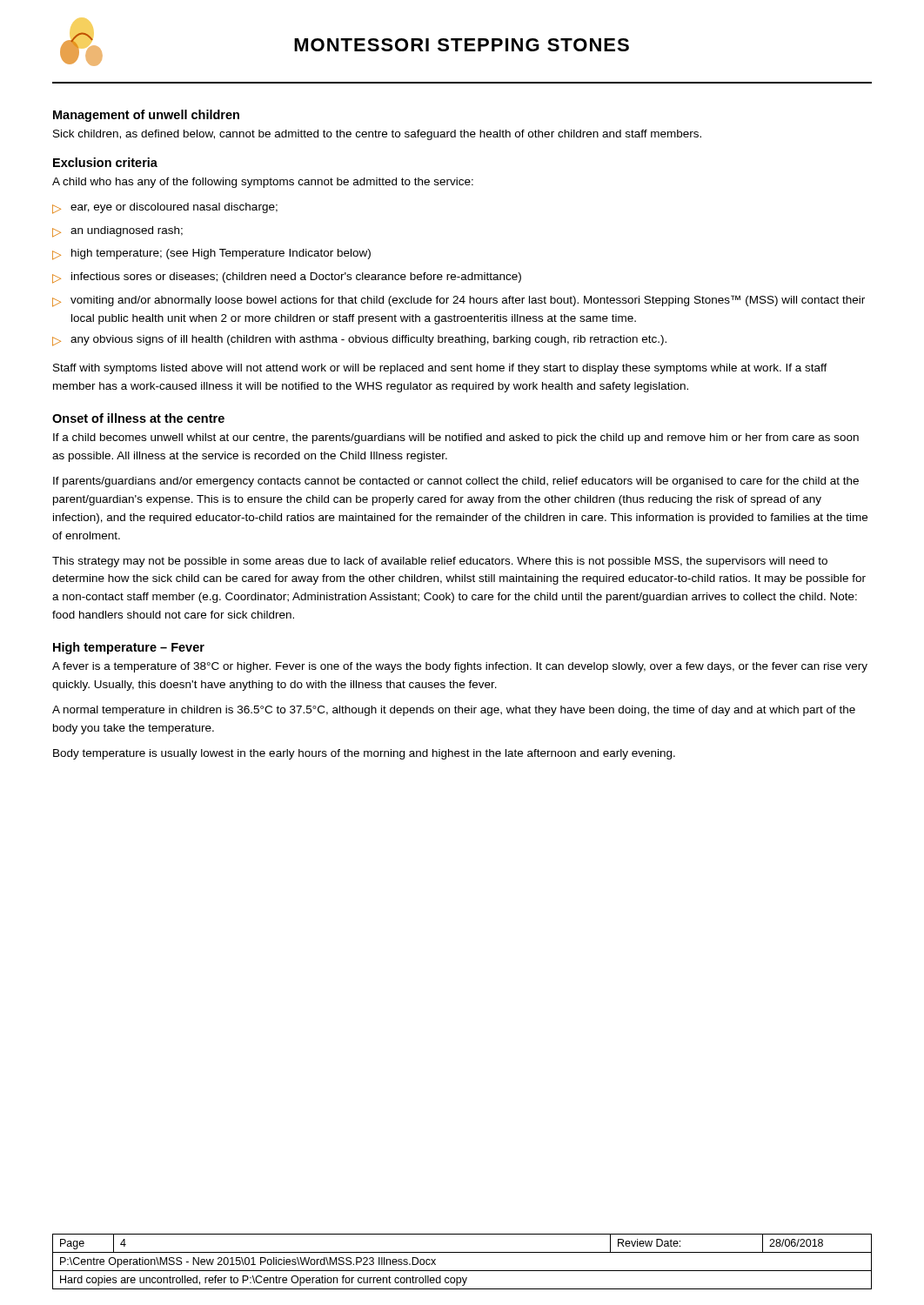Find the list item that says "▷ ear, eye"
The width and height of the screenshot is (924, 1305).
[x=165, y=208]
